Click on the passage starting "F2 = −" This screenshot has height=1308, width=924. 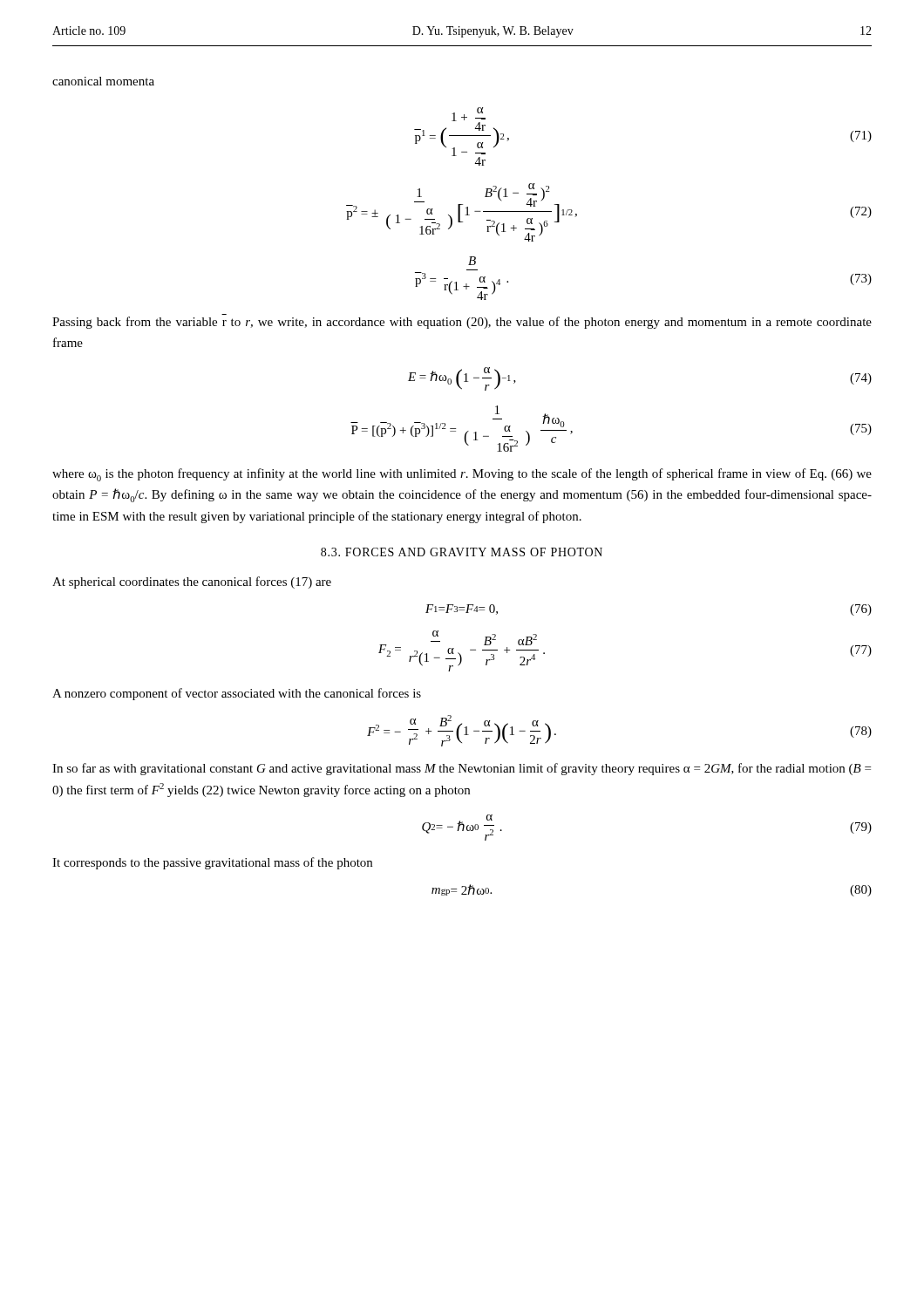click(462, 731)
